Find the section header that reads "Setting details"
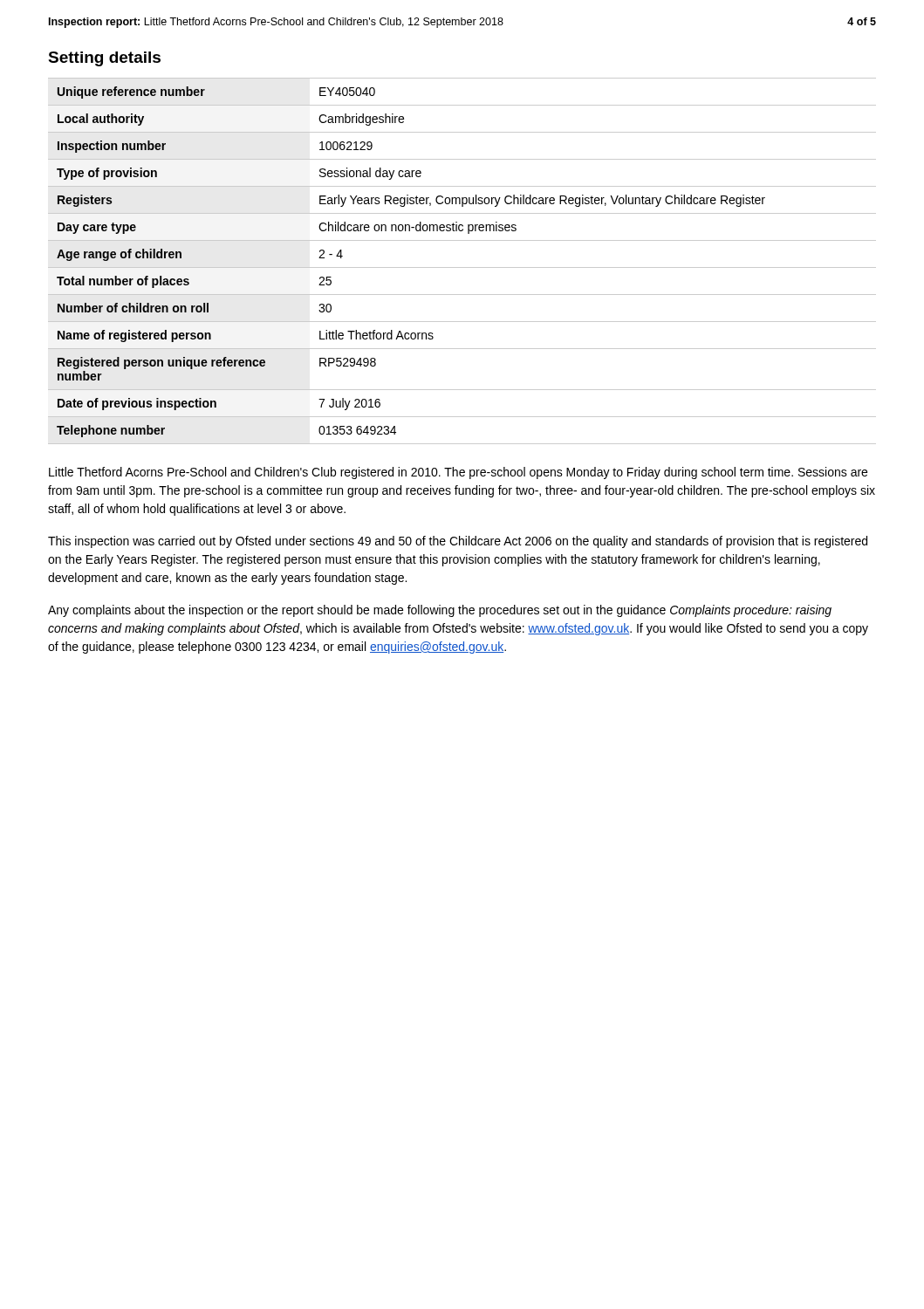Screen dimensions: 1309x924 tap(105, 57)
